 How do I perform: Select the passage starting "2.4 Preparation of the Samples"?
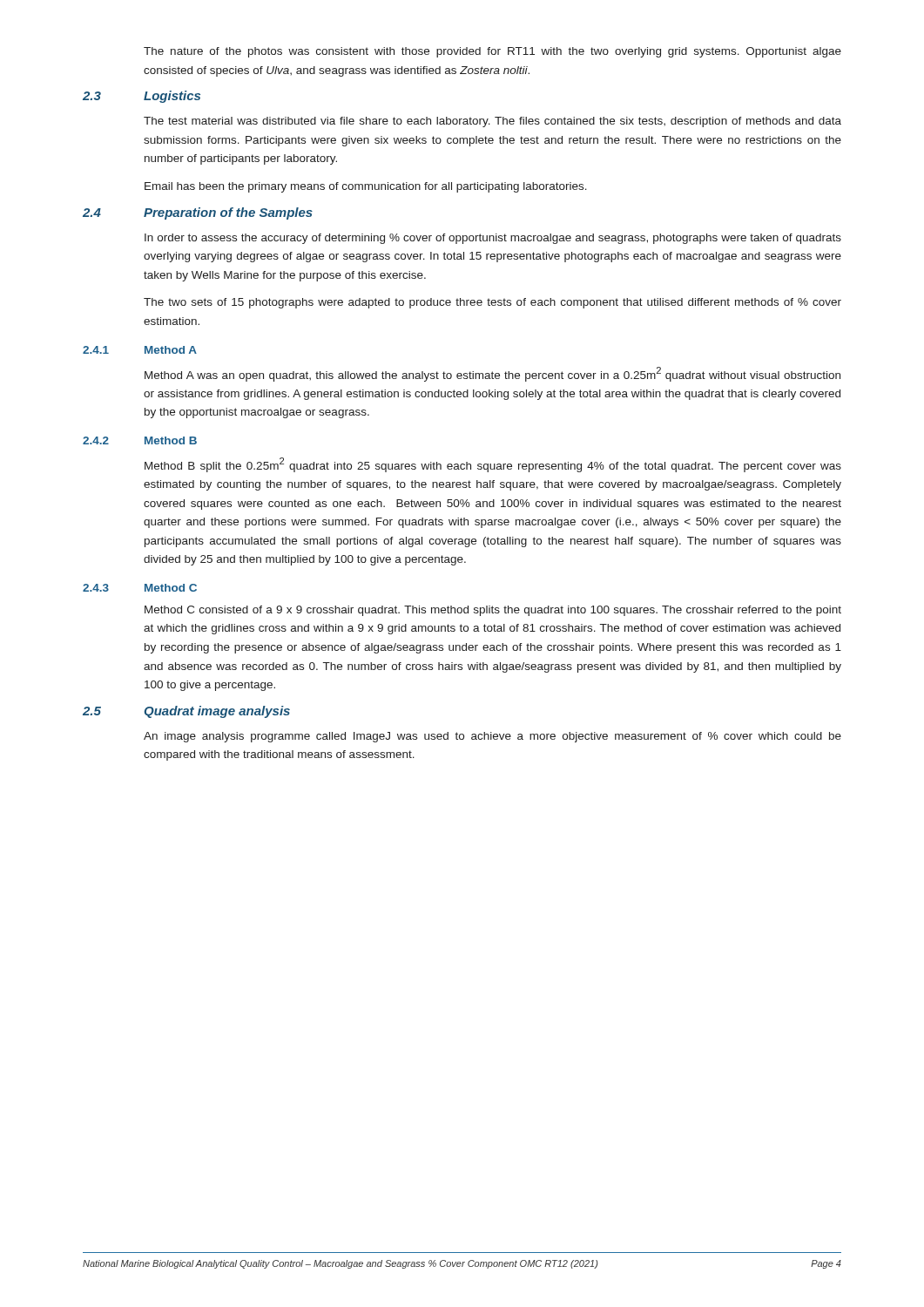coord(198,212)
